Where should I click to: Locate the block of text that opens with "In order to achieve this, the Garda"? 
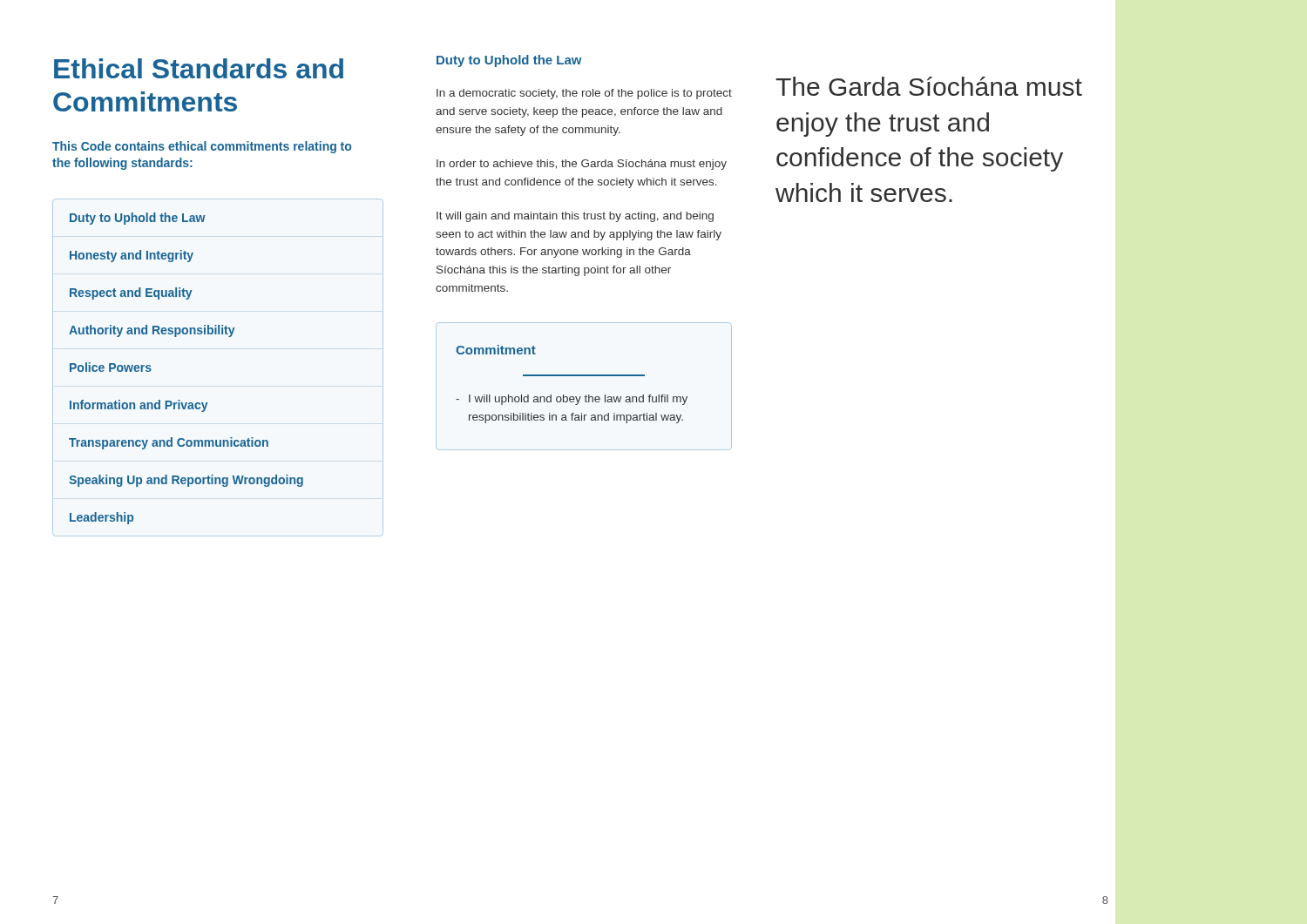584,173
